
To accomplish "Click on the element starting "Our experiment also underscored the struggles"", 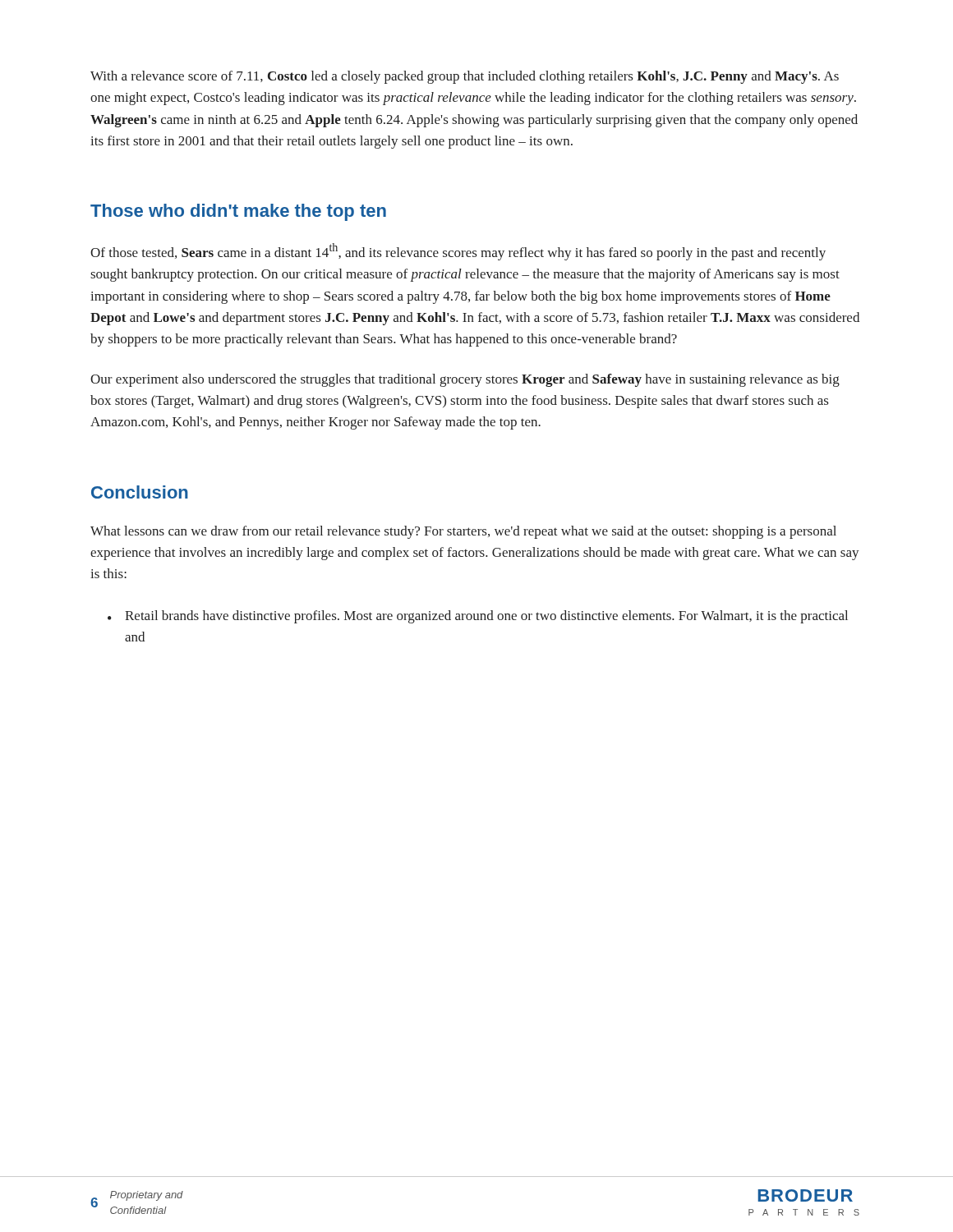I will click(476, 401).
